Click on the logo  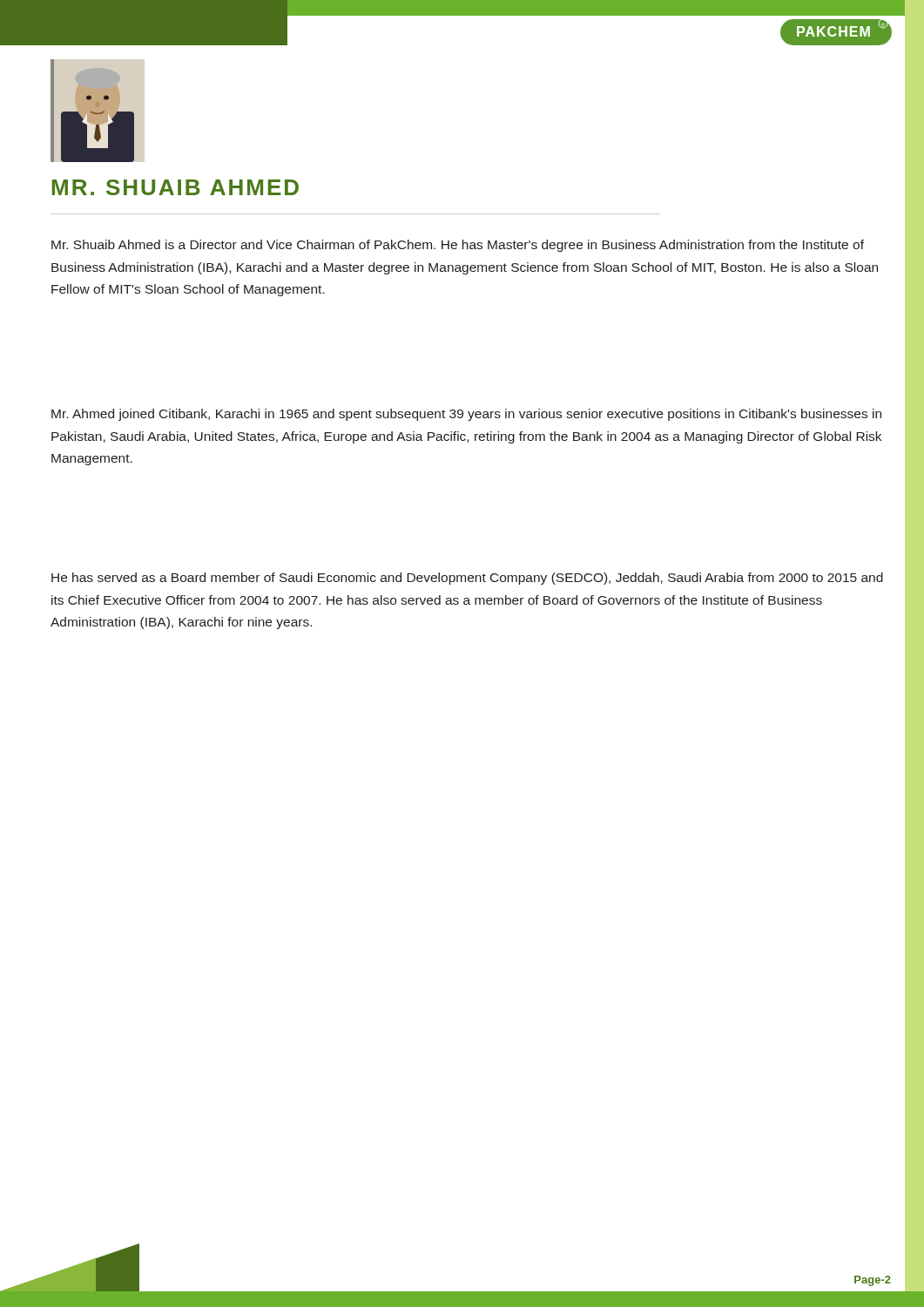[x=837, y=32]
